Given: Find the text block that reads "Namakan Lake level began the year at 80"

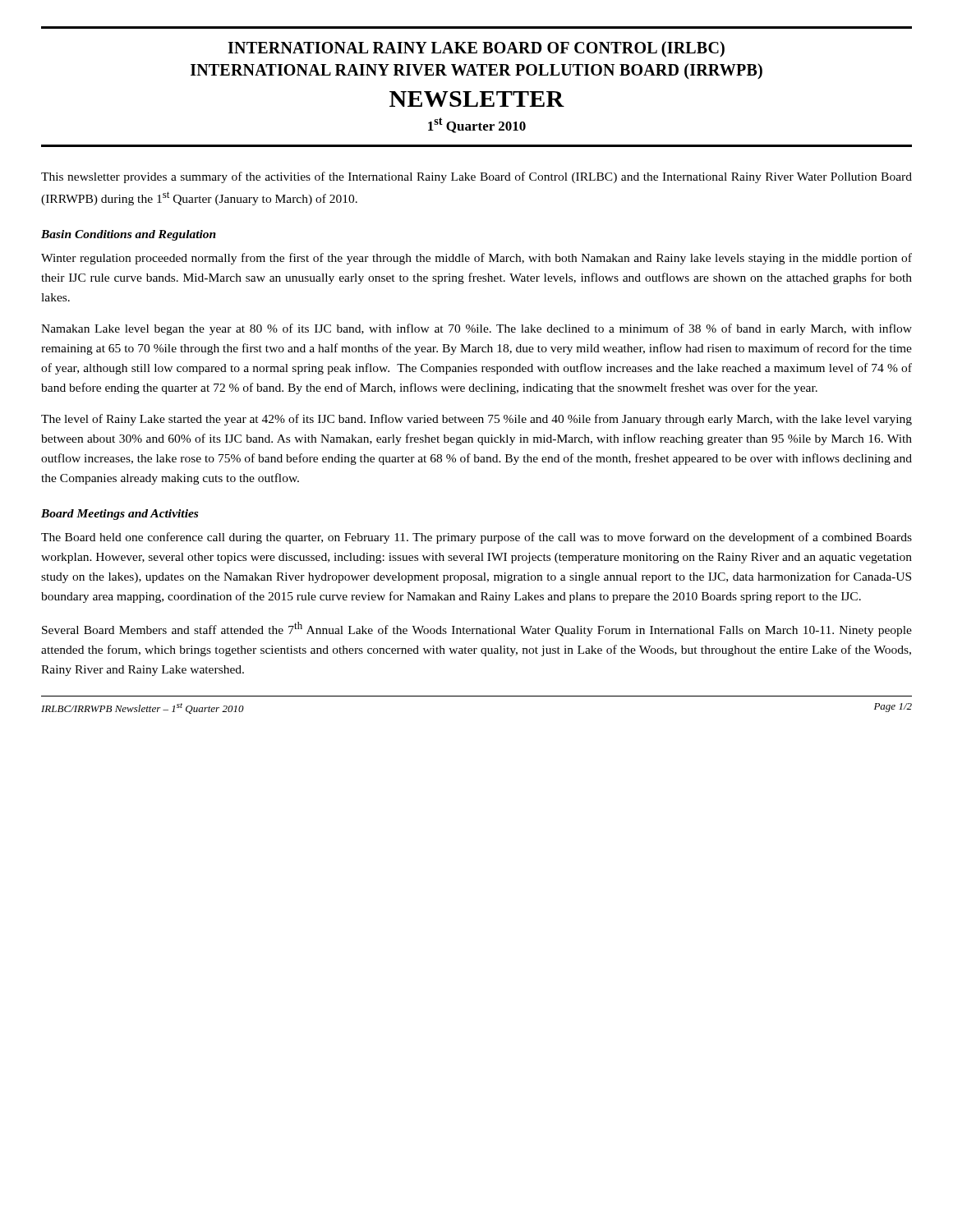Looking at the screenshot, I should point(476,358).
